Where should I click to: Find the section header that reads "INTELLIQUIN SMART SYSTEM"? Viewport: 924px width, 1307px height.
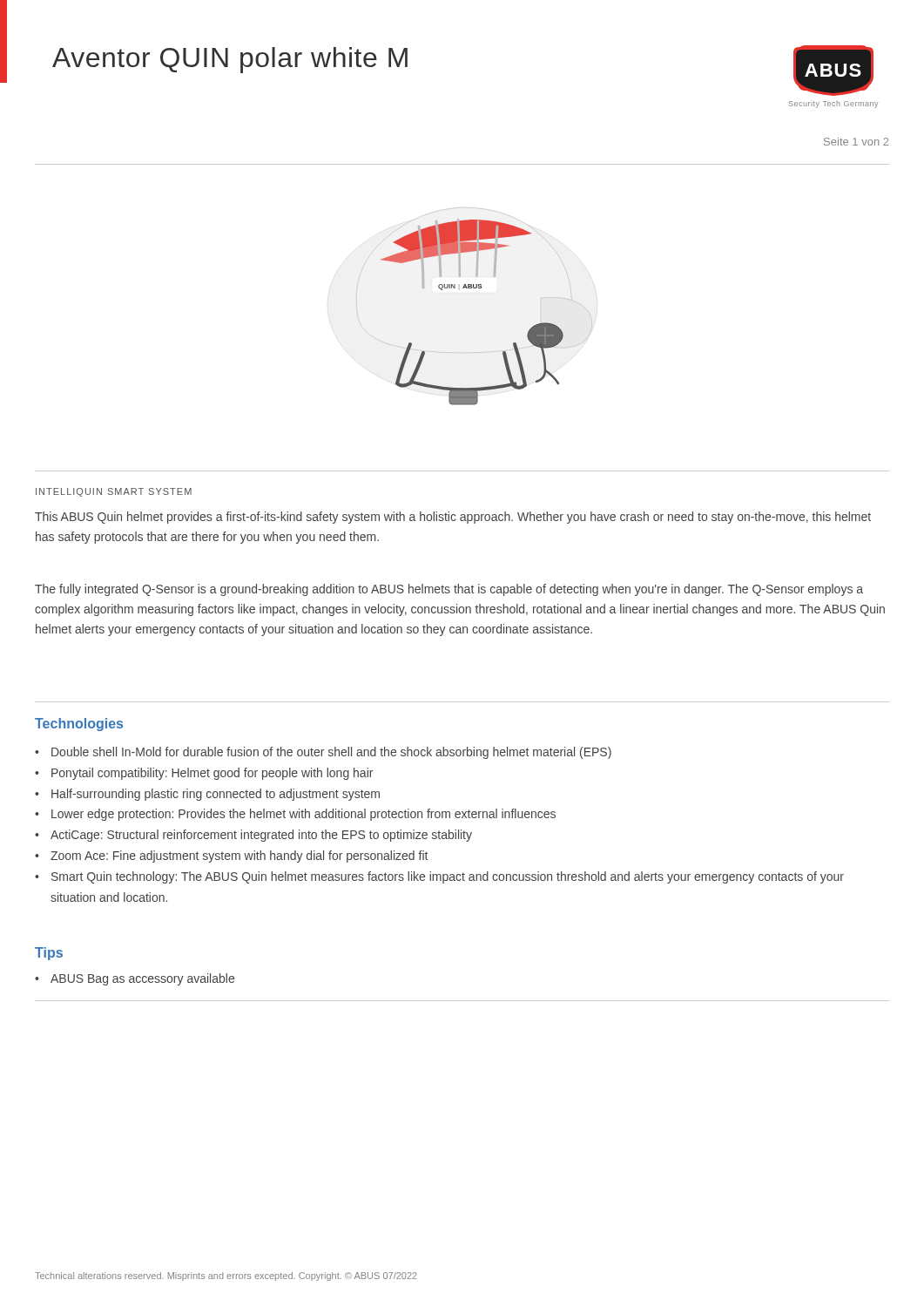[x=114, y=491]
